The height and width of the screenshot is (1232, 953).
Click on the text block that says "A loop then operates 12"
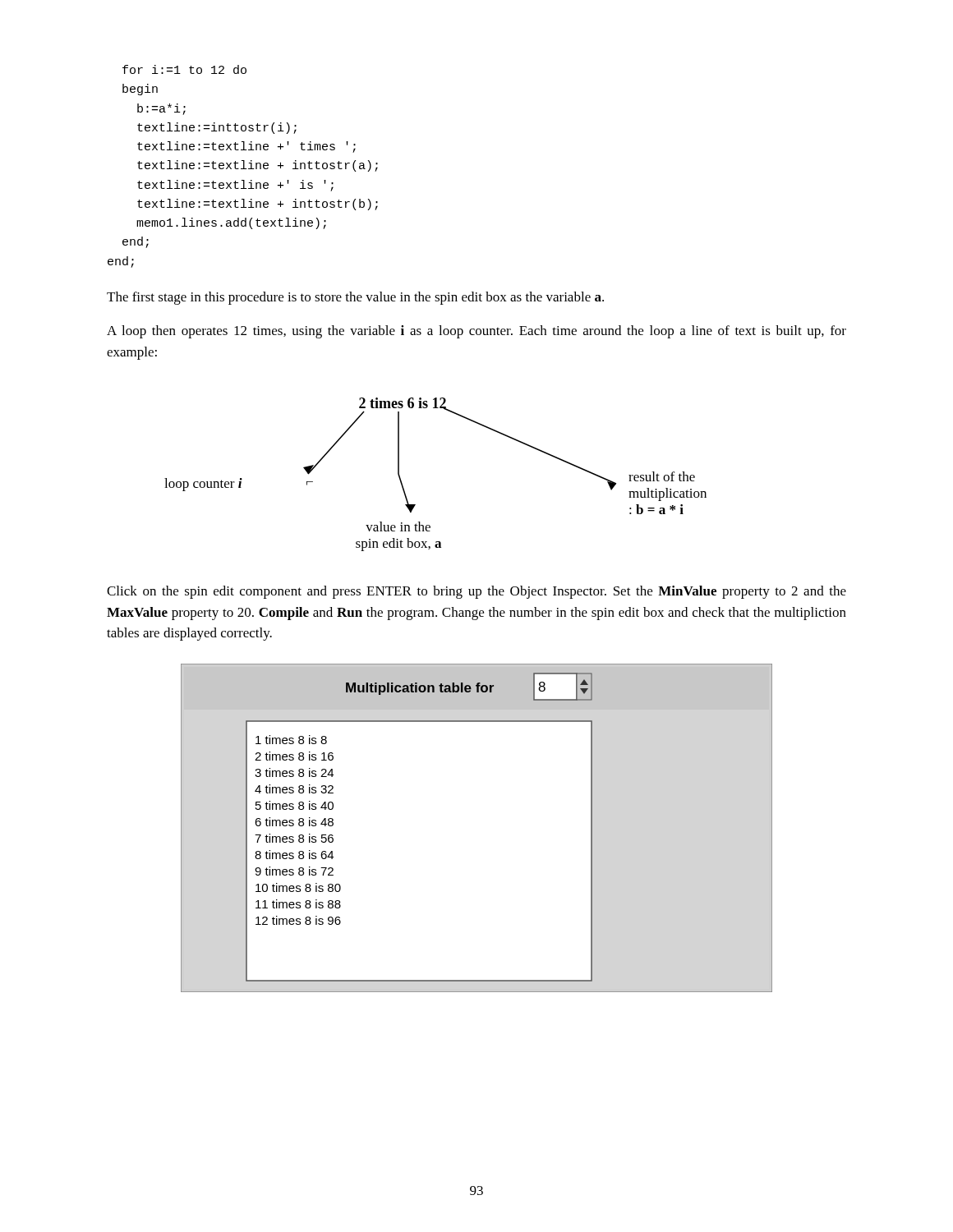tap(476, 341)
